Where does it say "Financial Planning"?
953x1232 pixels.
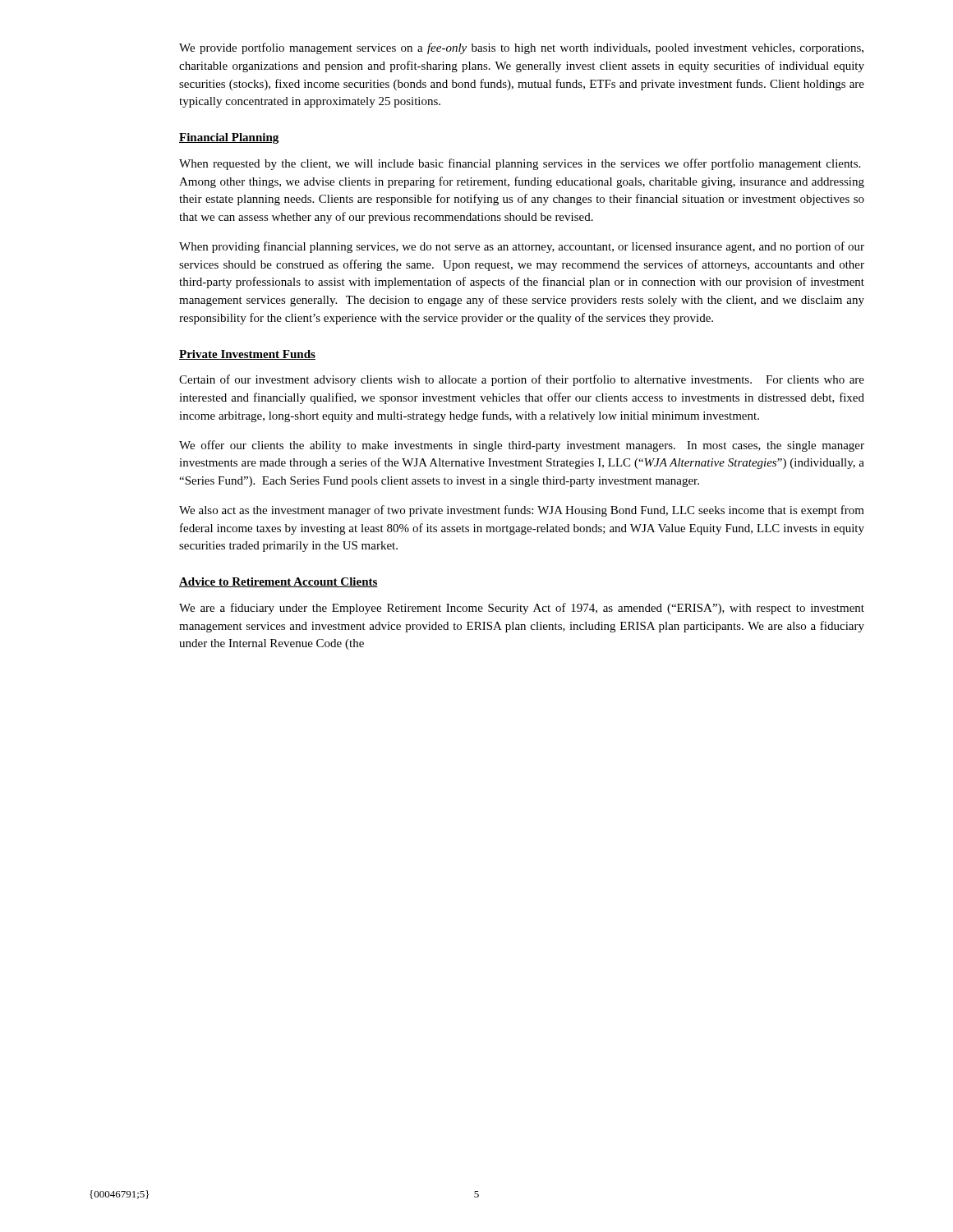coord(229,137)
